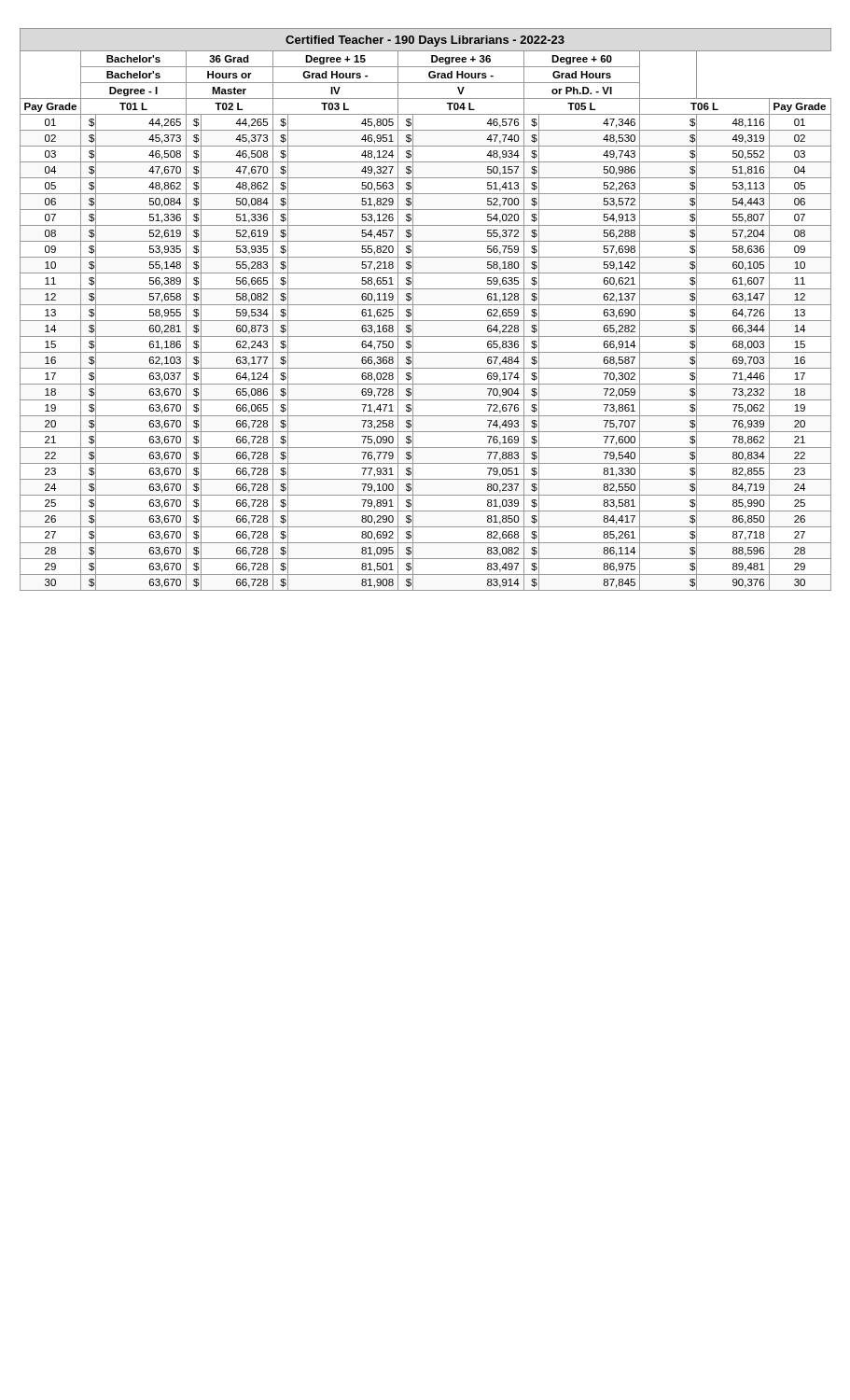Image resolution: width=850 pixels, height=1400 pixels.
Task: Click on the table containing "T05 L"
Action: [425, 309]
